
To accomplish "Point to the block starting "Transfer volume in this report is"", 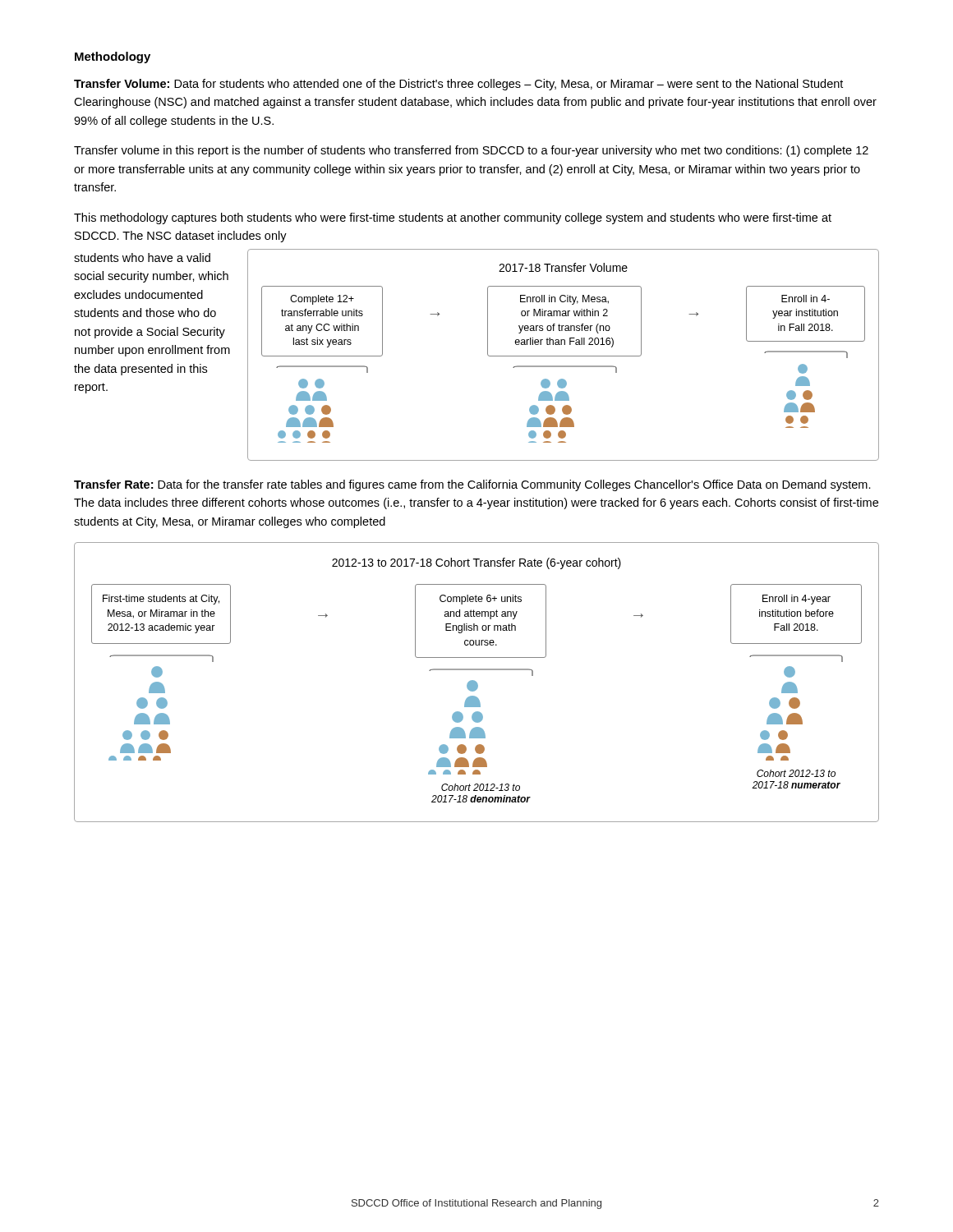I will 471,169.
